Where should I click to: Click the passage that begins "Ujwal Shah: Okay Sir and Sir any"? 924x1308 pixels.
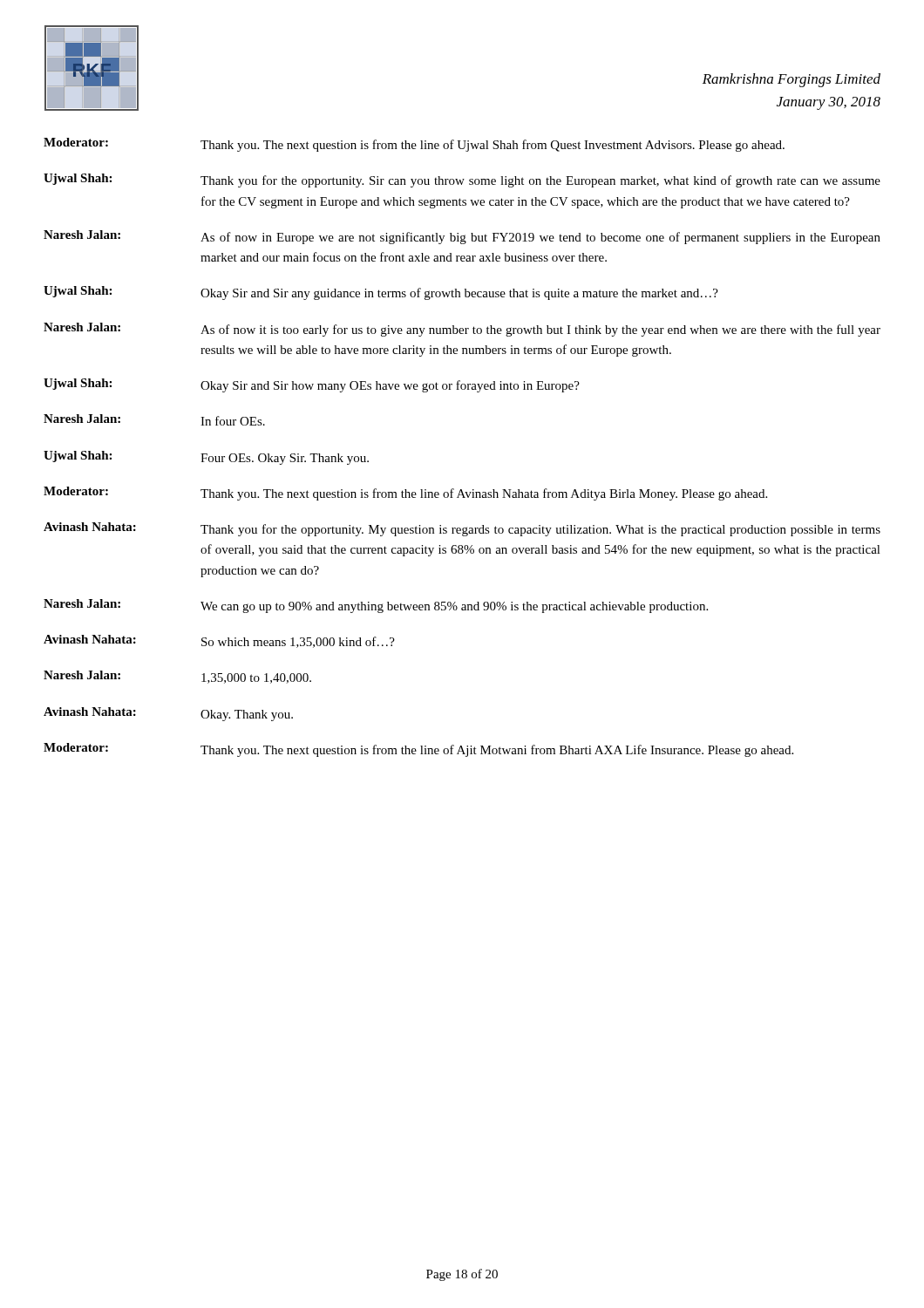462,294
